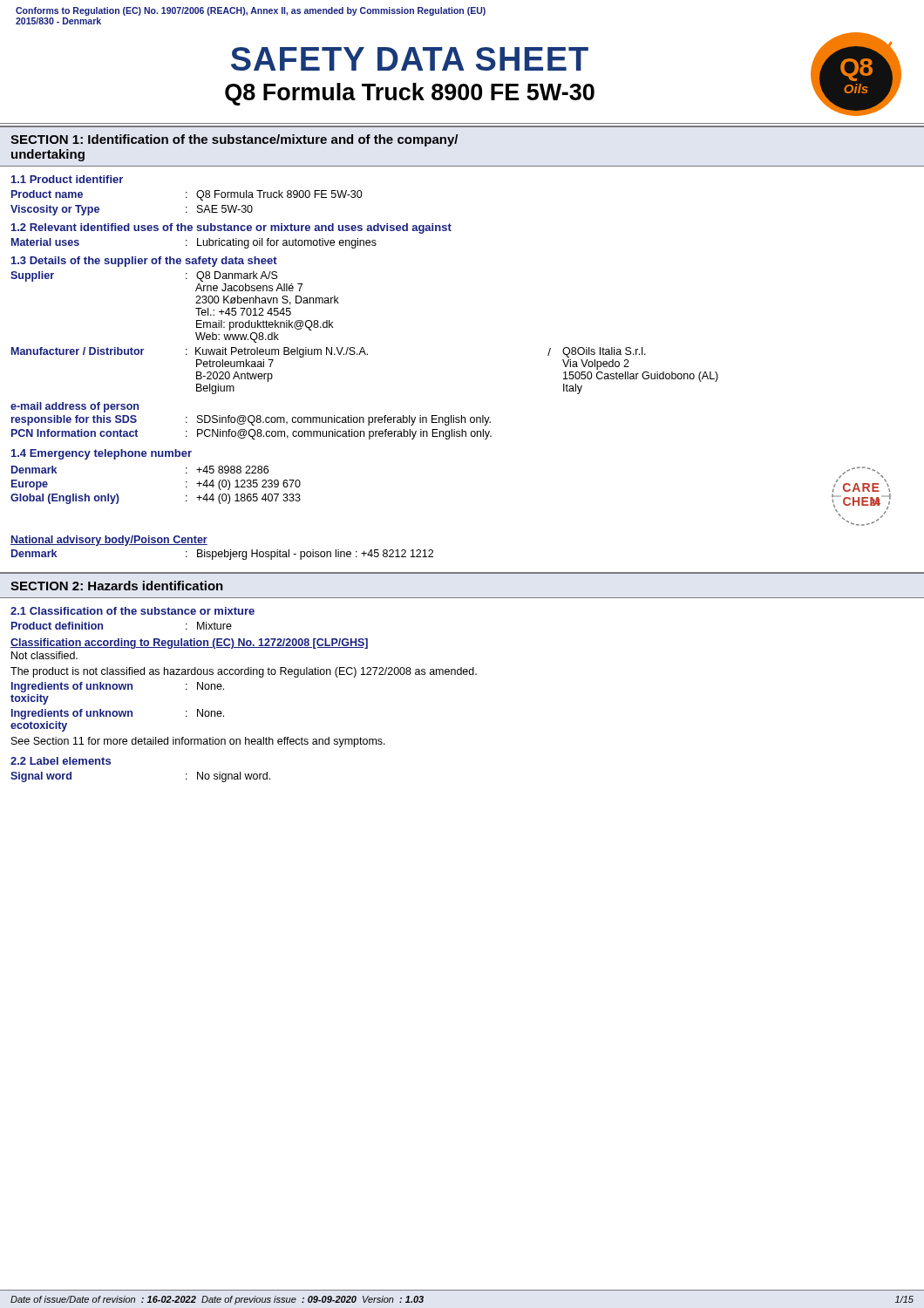This screenshot has width=924, height=1308.
Task: Locate the text "Ingredients of unknowntoxicity : None."
Action: click(x=118, y=687)
